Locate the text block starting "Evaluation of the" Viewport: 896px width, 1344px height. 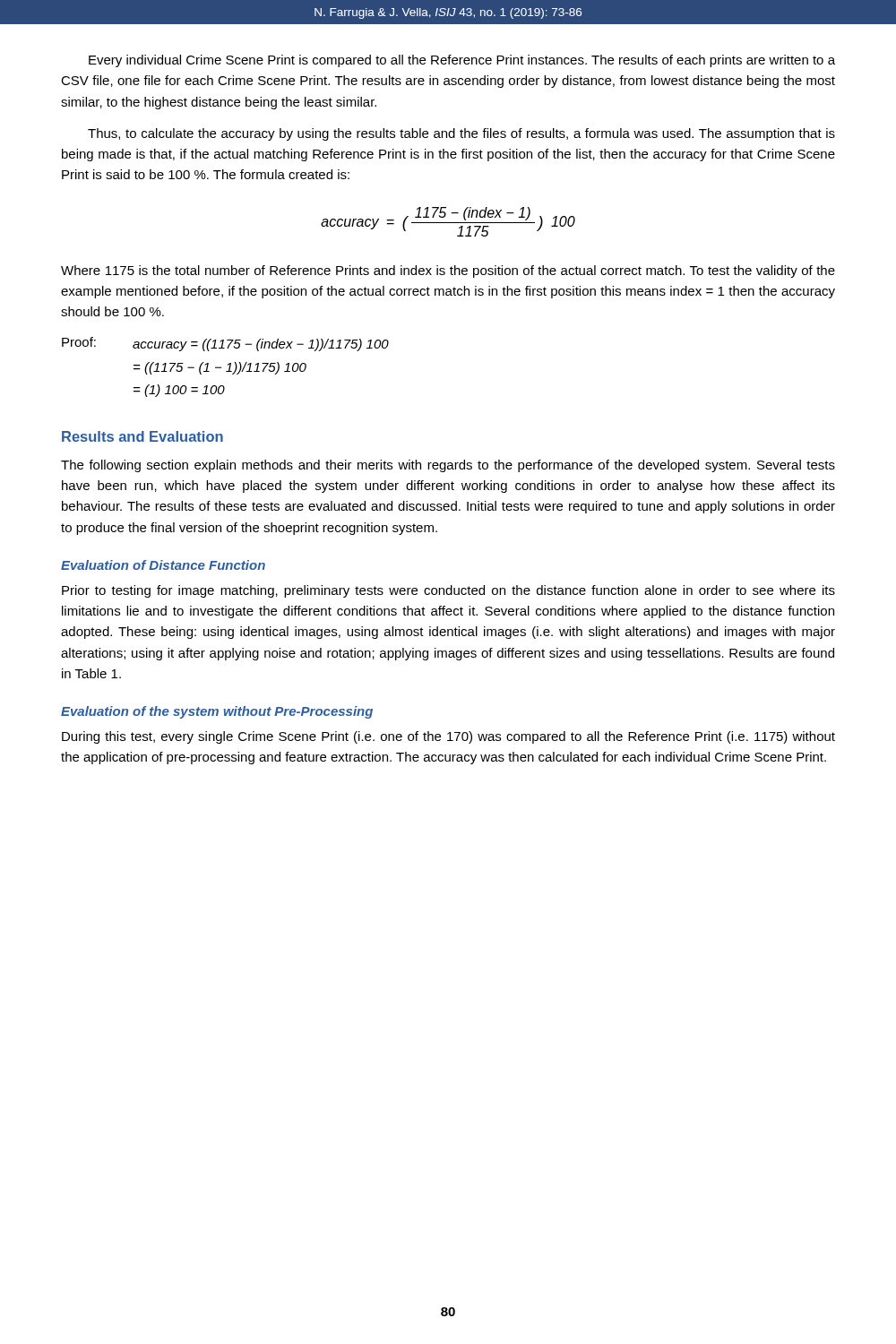point(217,711)
